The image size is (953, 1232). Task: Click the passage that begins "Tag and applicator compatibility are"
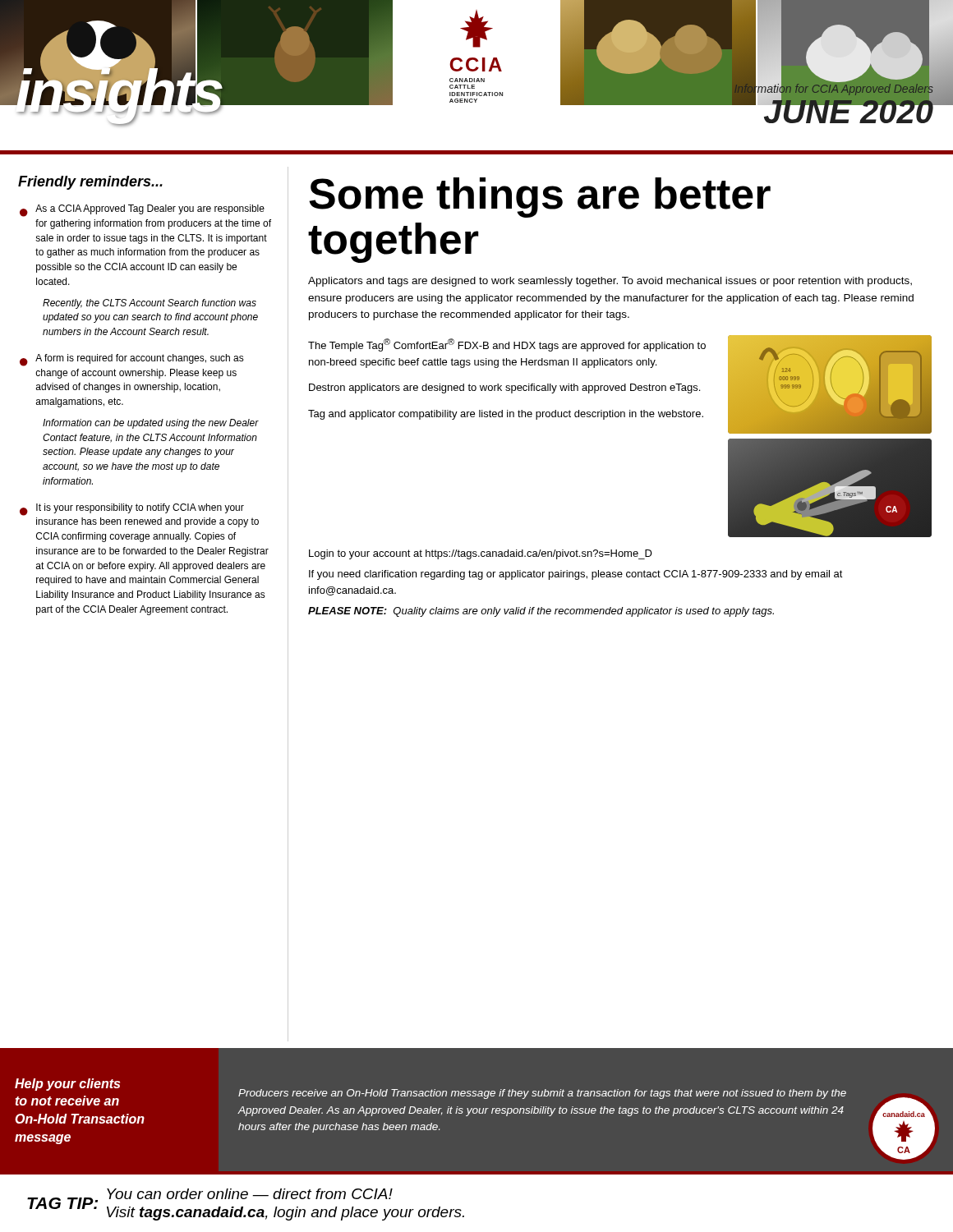tap(511, 413)
